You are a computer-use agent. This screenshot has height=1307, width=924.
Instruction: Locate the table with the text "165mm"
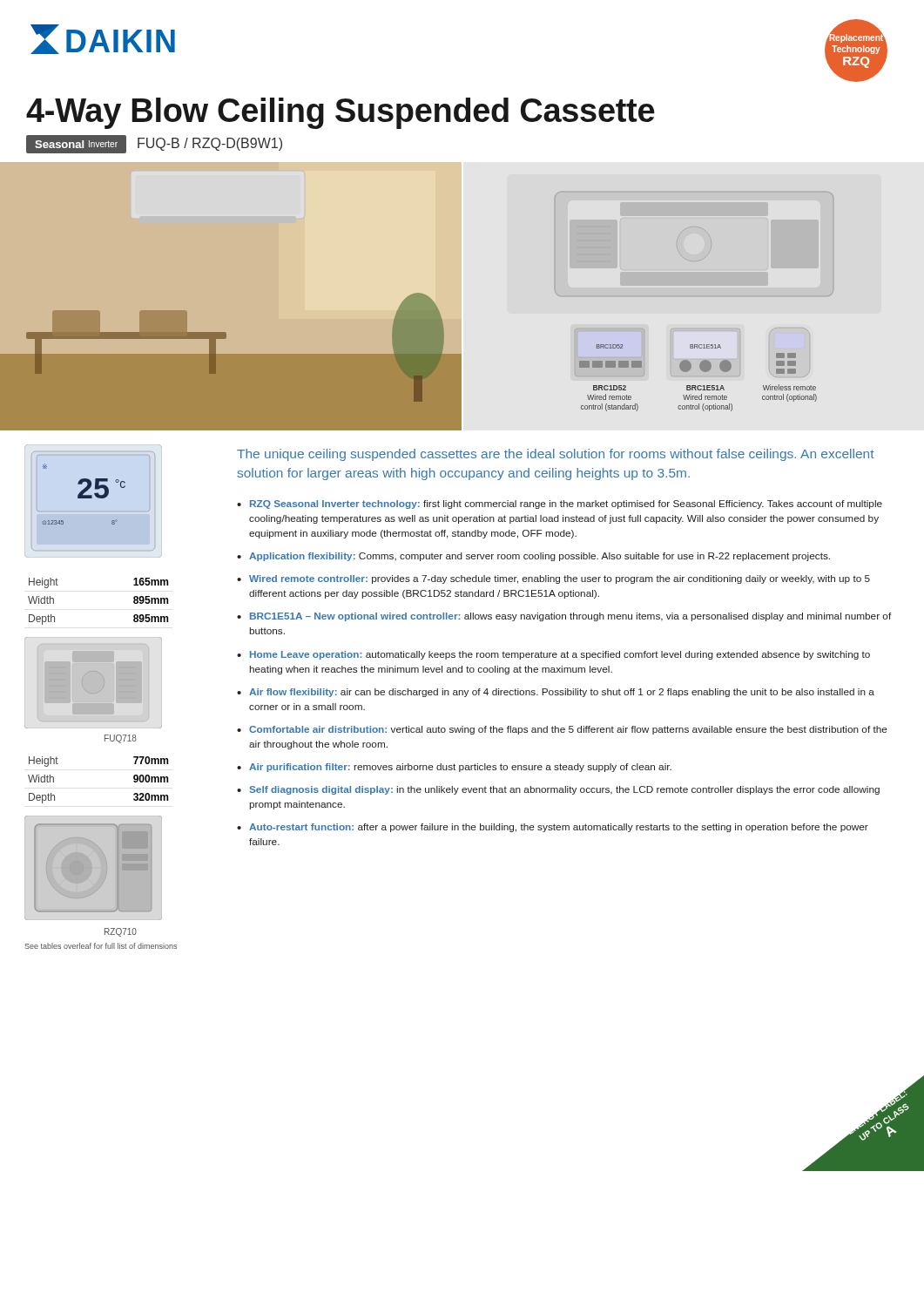click(x=120, y=601)
